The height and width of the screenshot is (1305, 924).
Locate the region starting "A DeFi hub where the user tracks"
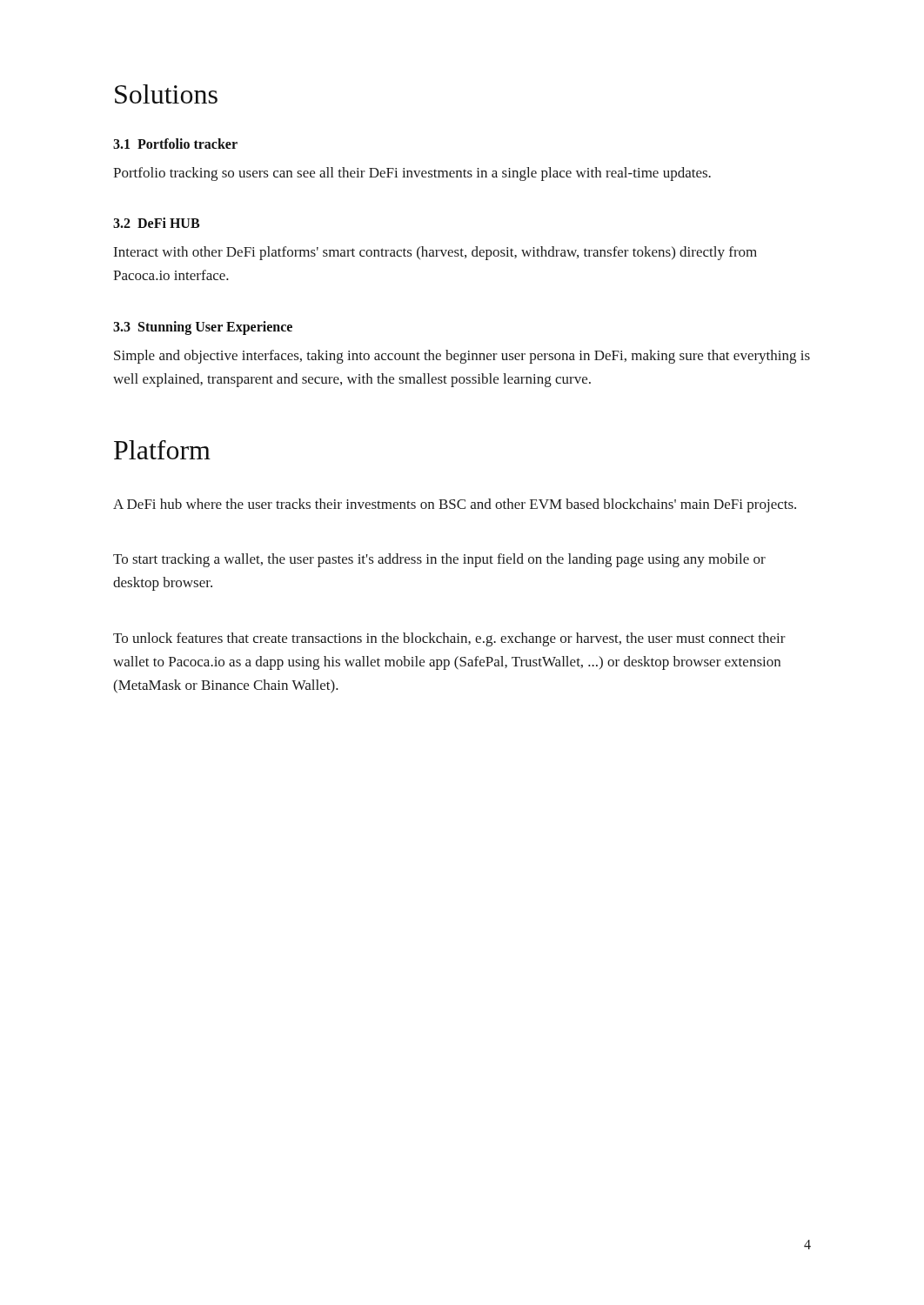(x=462, y=504)
